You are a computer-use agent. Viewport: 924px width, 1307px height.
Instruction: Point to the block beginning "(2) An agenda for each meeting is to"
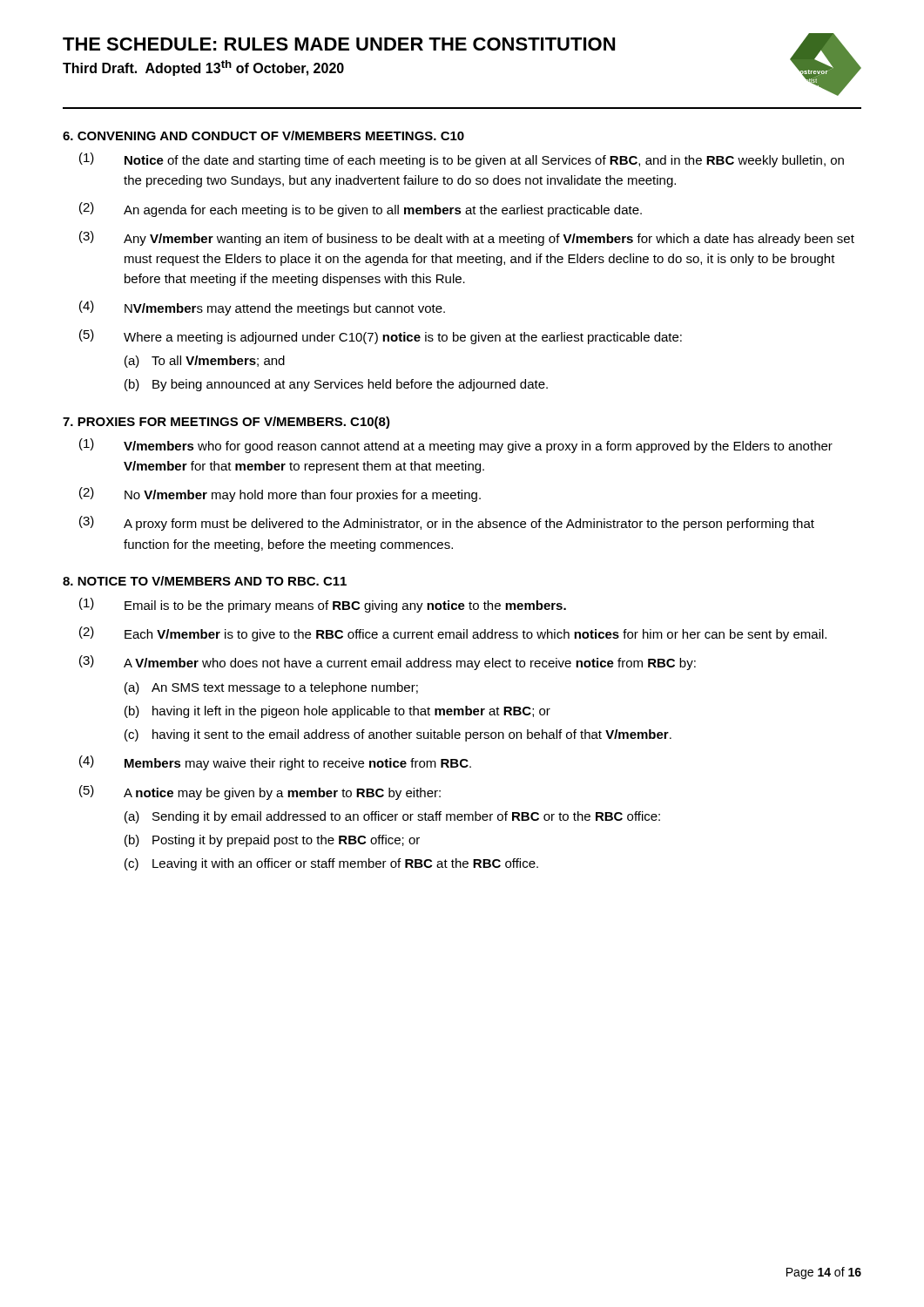462,209
